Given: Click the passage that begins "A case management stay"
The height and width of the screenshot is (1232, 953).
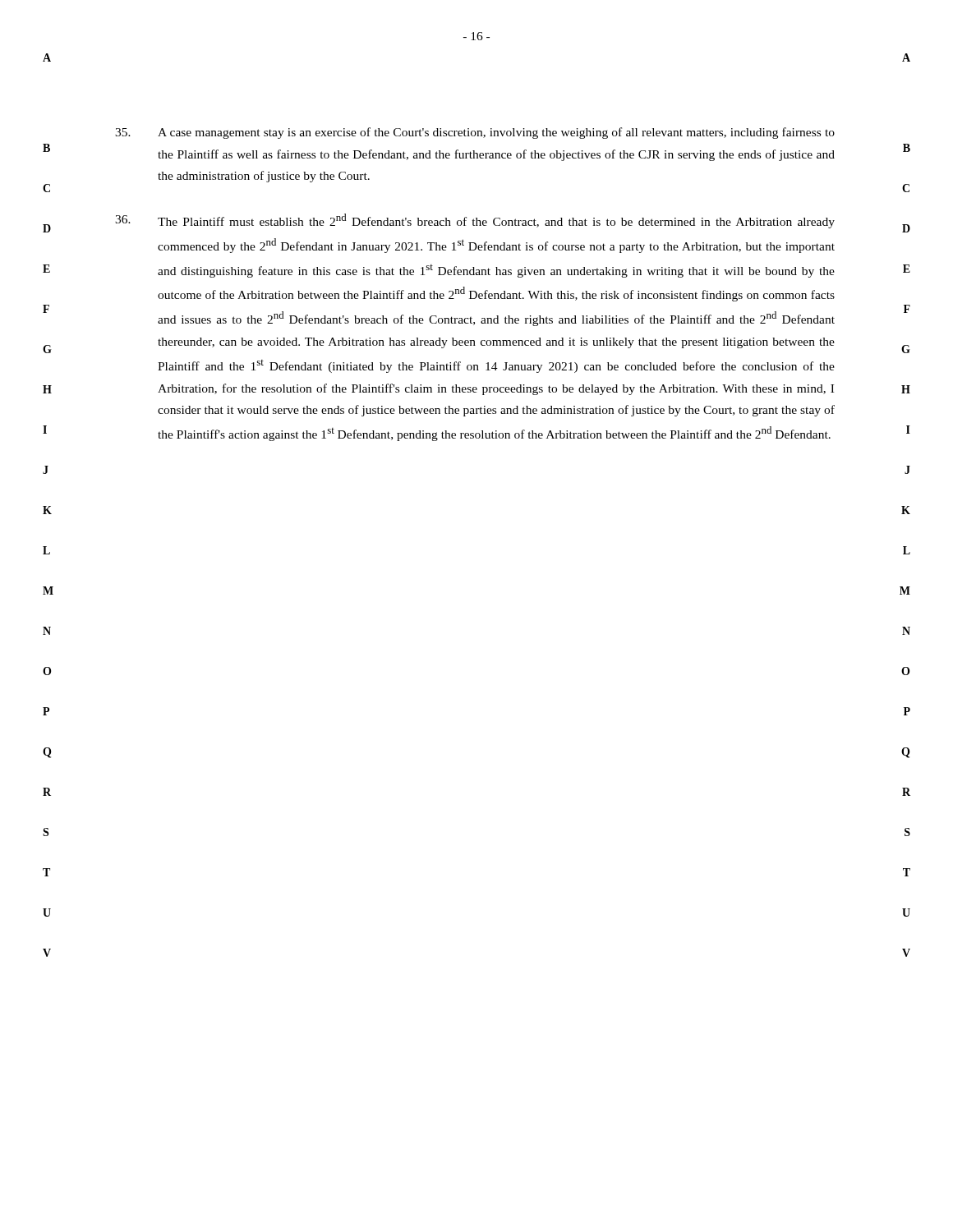Looking at the screenshot, I should tap(475, 154).
